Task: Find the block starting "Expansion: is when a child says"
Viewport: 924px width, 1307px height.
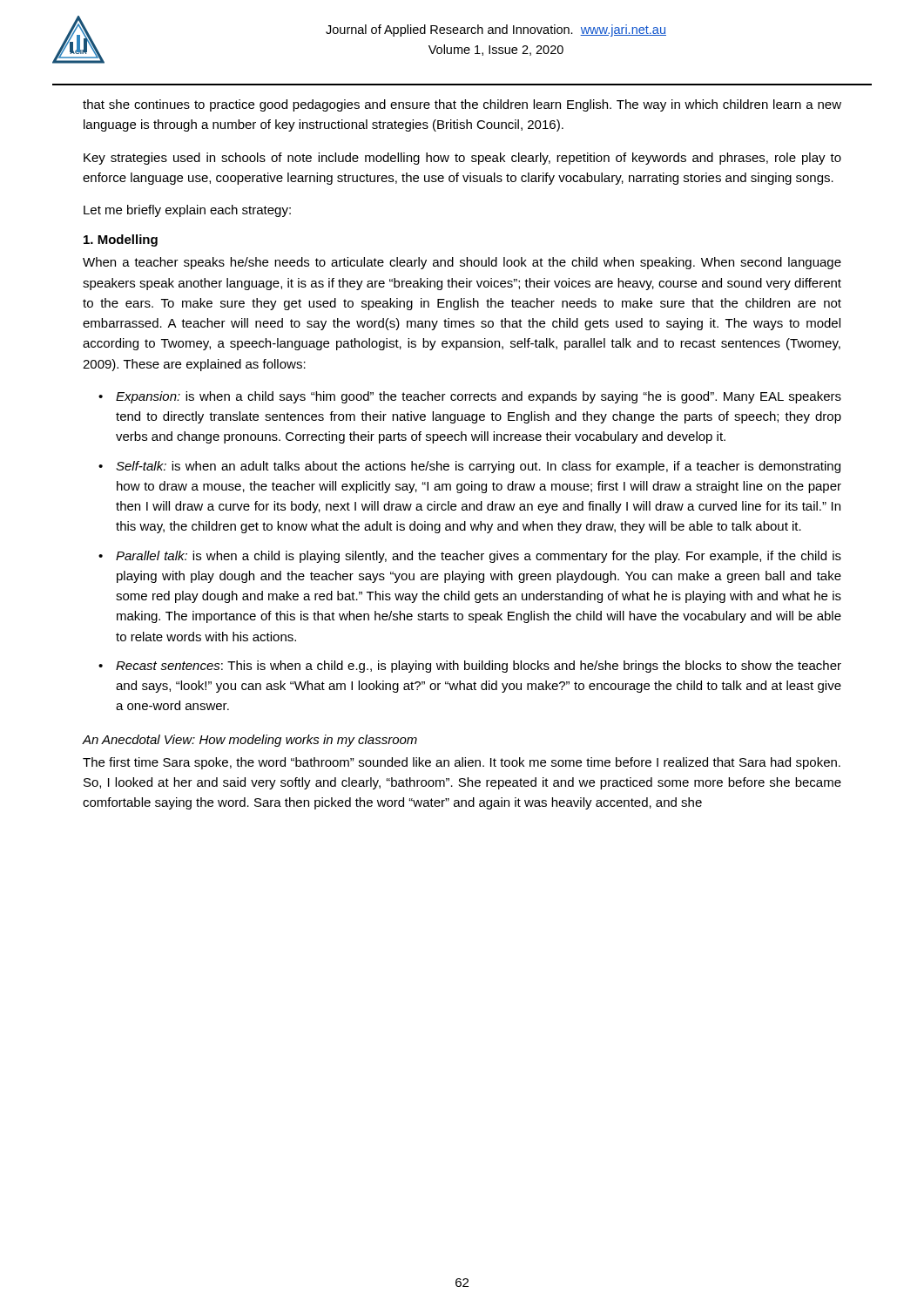Action: (479, 416)
